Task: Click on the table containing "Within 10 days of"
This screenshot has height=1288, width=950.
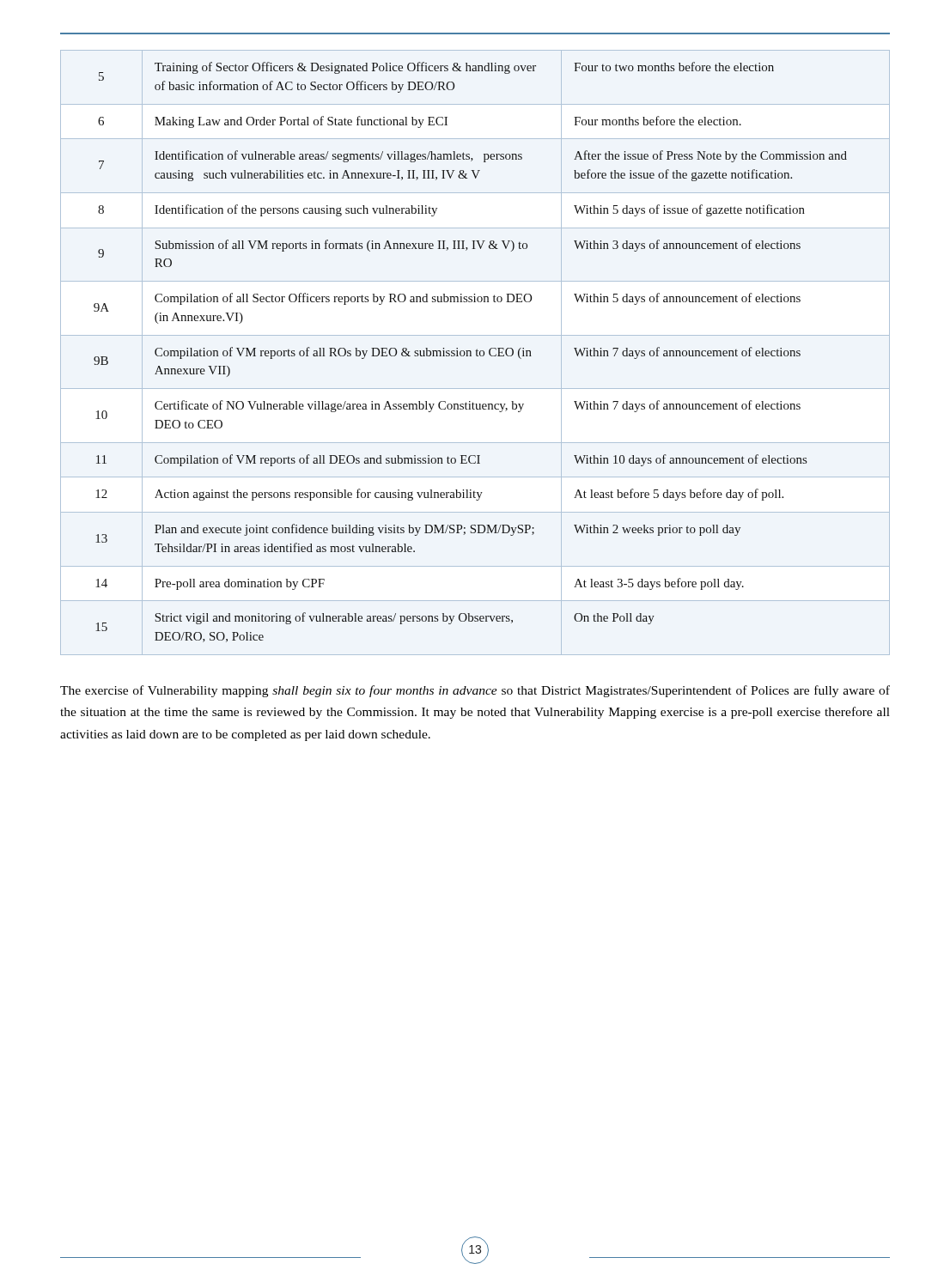Action: (475, 352)
